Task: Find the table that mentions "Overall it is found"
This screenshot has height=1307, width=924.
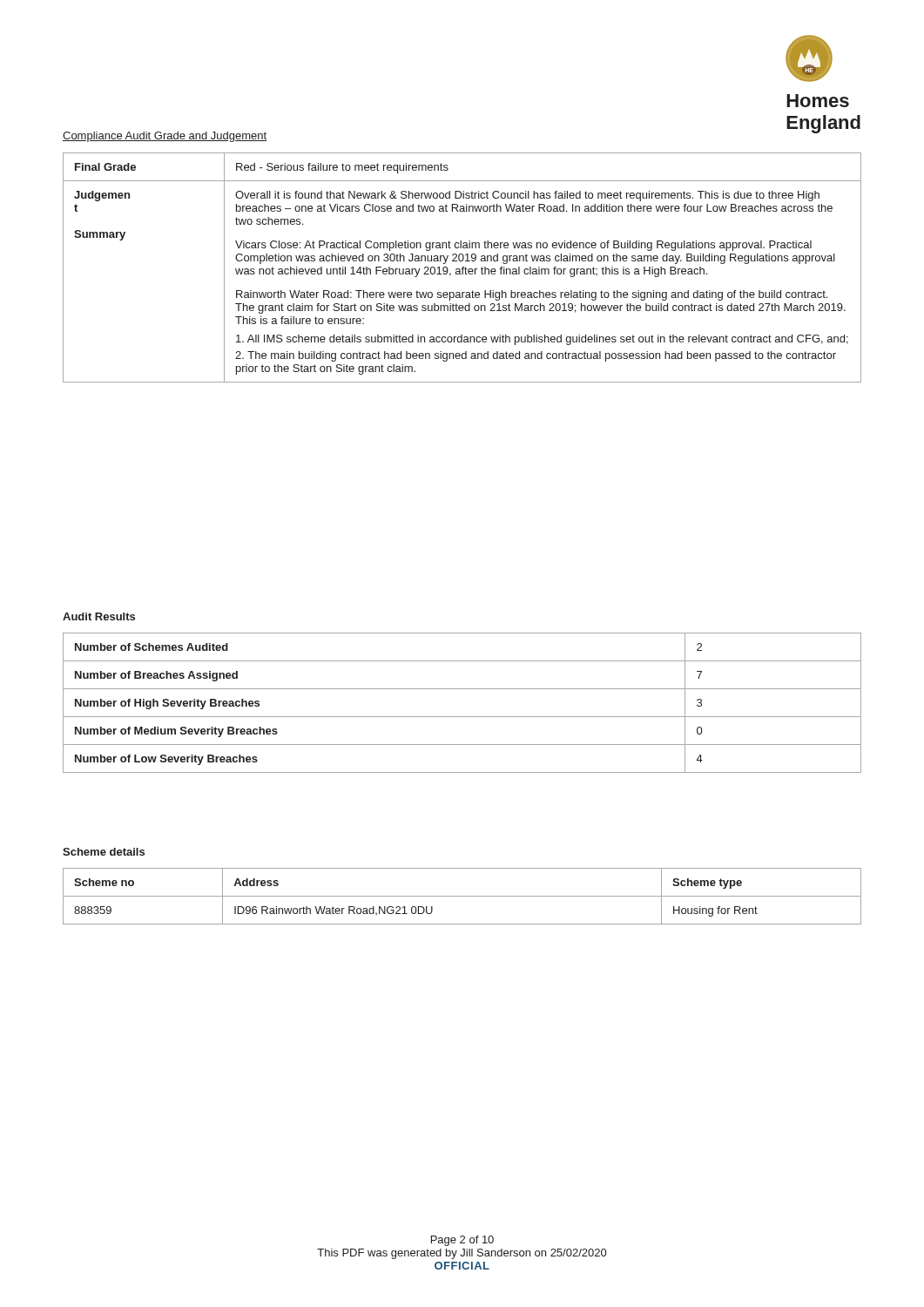Action: click(x=462, y=277)
